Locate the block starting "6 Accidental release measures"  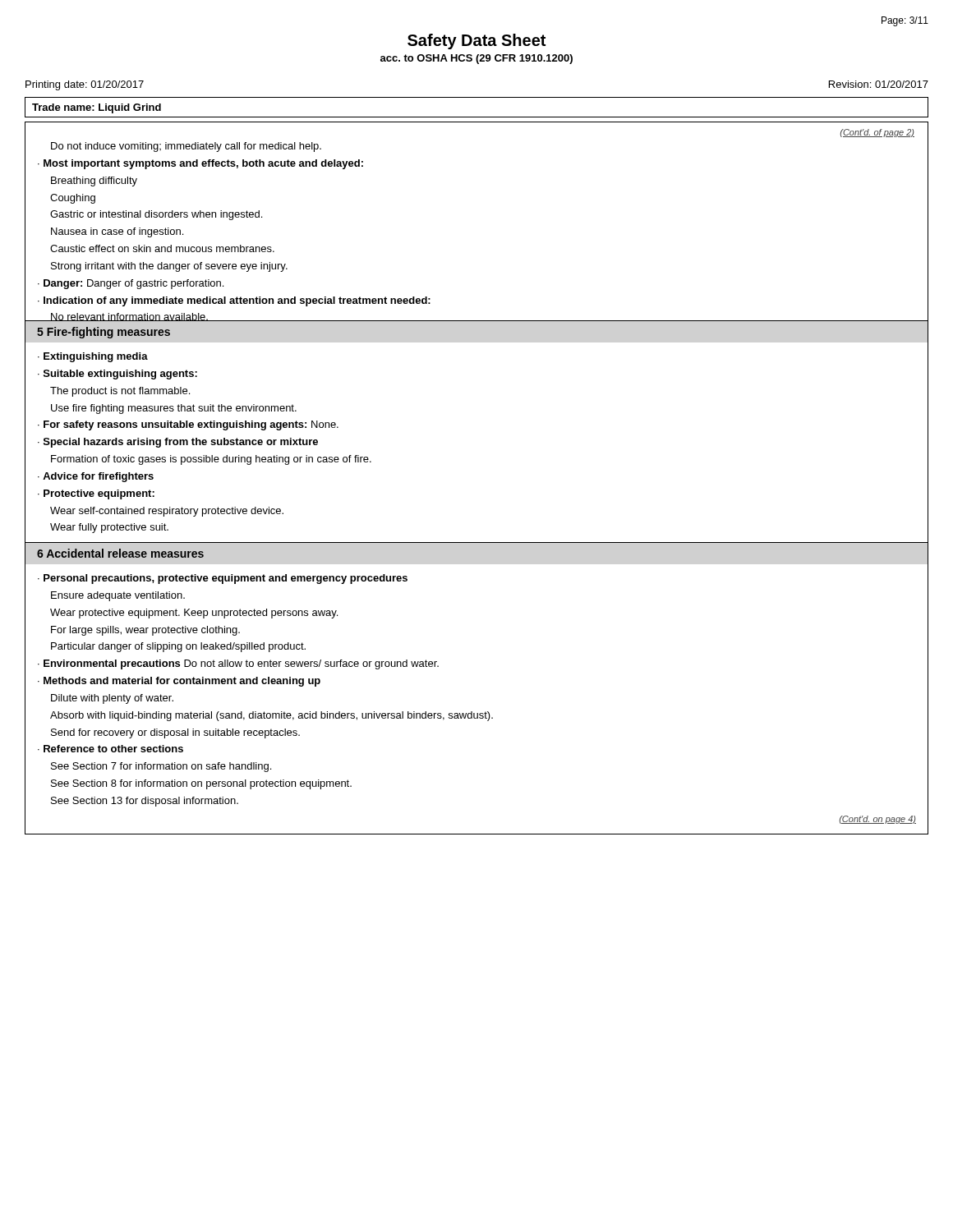(121, 554)
